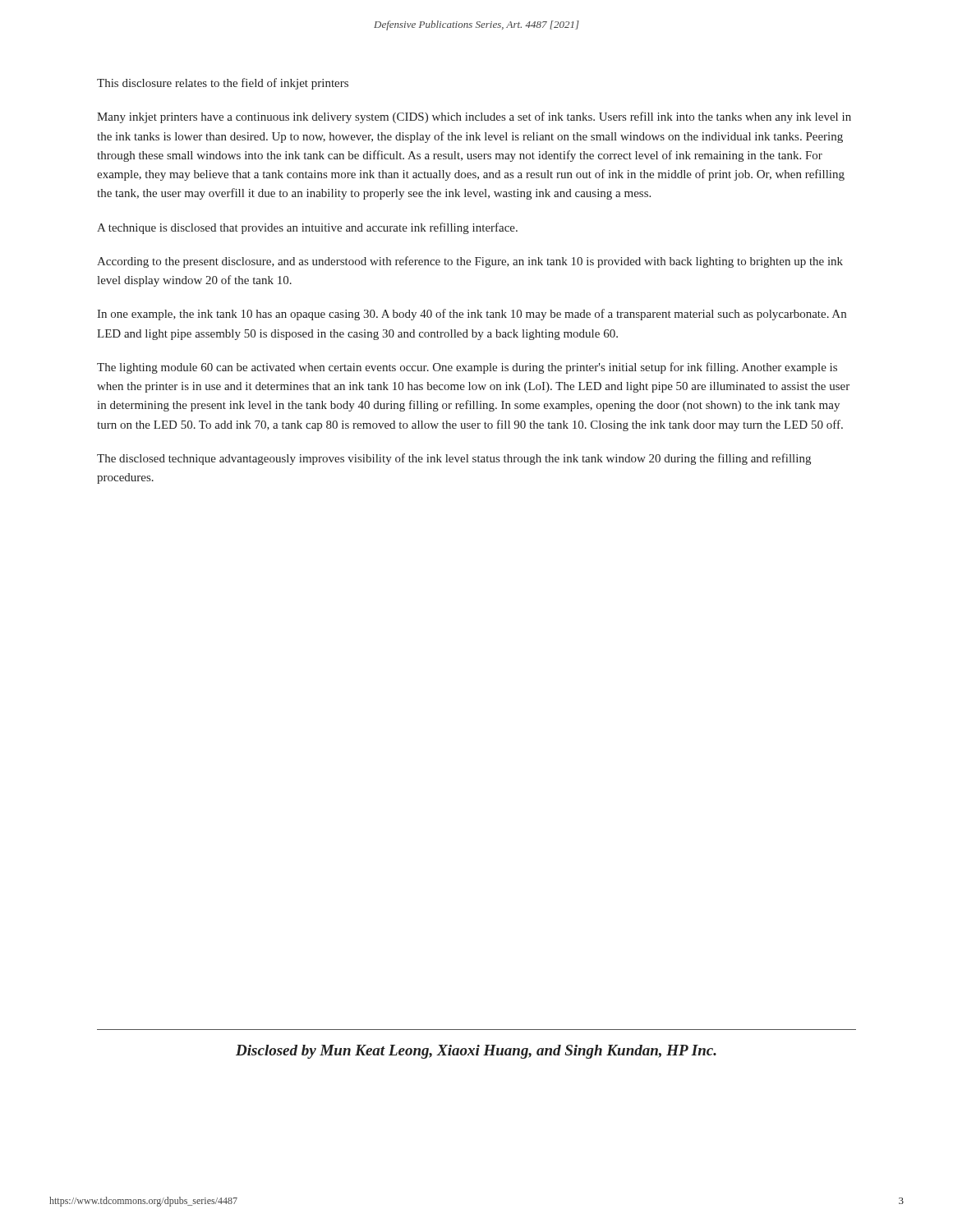This screenshot has width=953, height=1232.
Task: Point to the passage starting "According to the present disclosure, and as"
Action: click(x=470, y=271)
